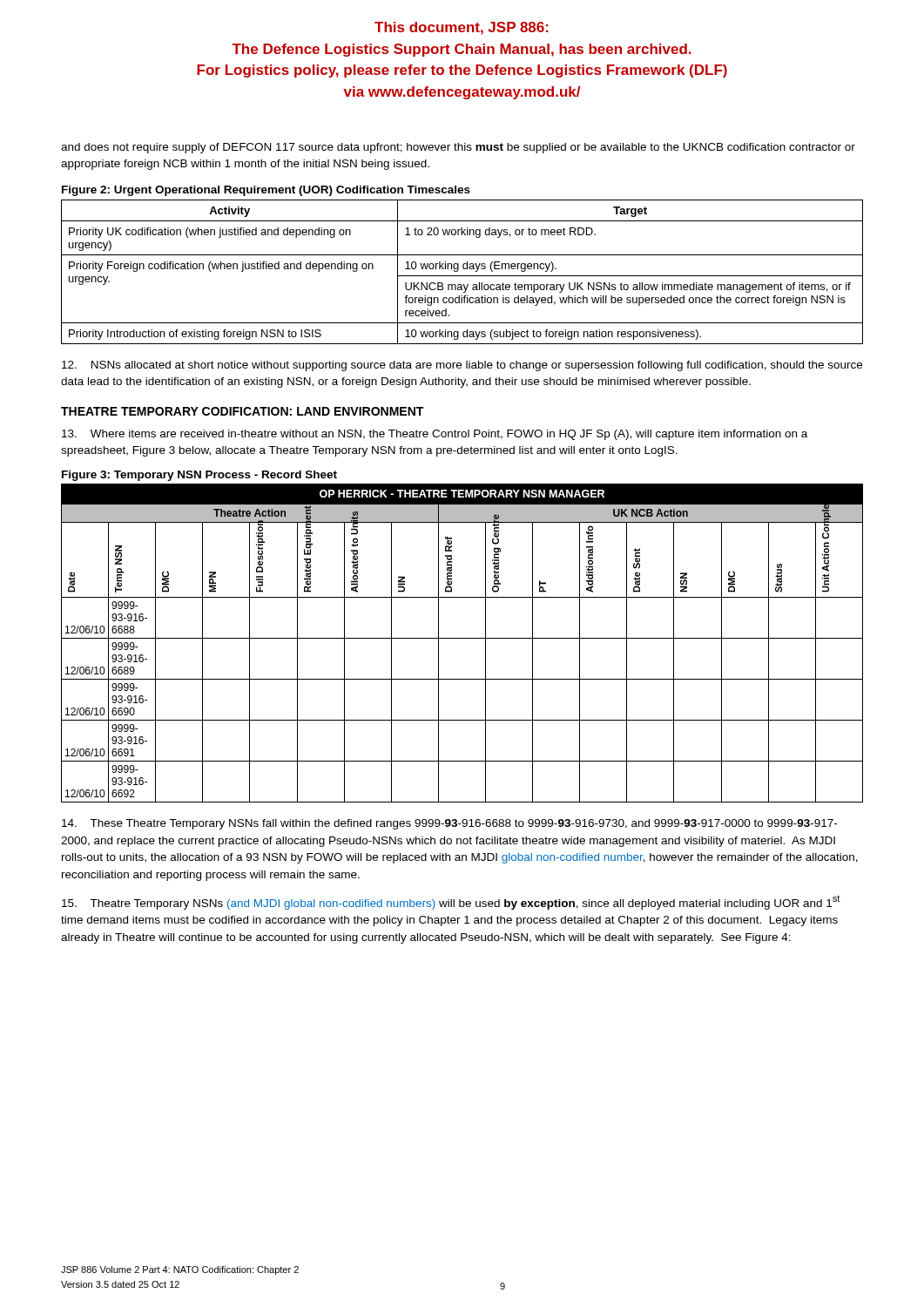This screenshot has height=1307, width=924.
Task: Select the text block that reads "NSNs allocated at short notice"
Action: tap(462, 373)
